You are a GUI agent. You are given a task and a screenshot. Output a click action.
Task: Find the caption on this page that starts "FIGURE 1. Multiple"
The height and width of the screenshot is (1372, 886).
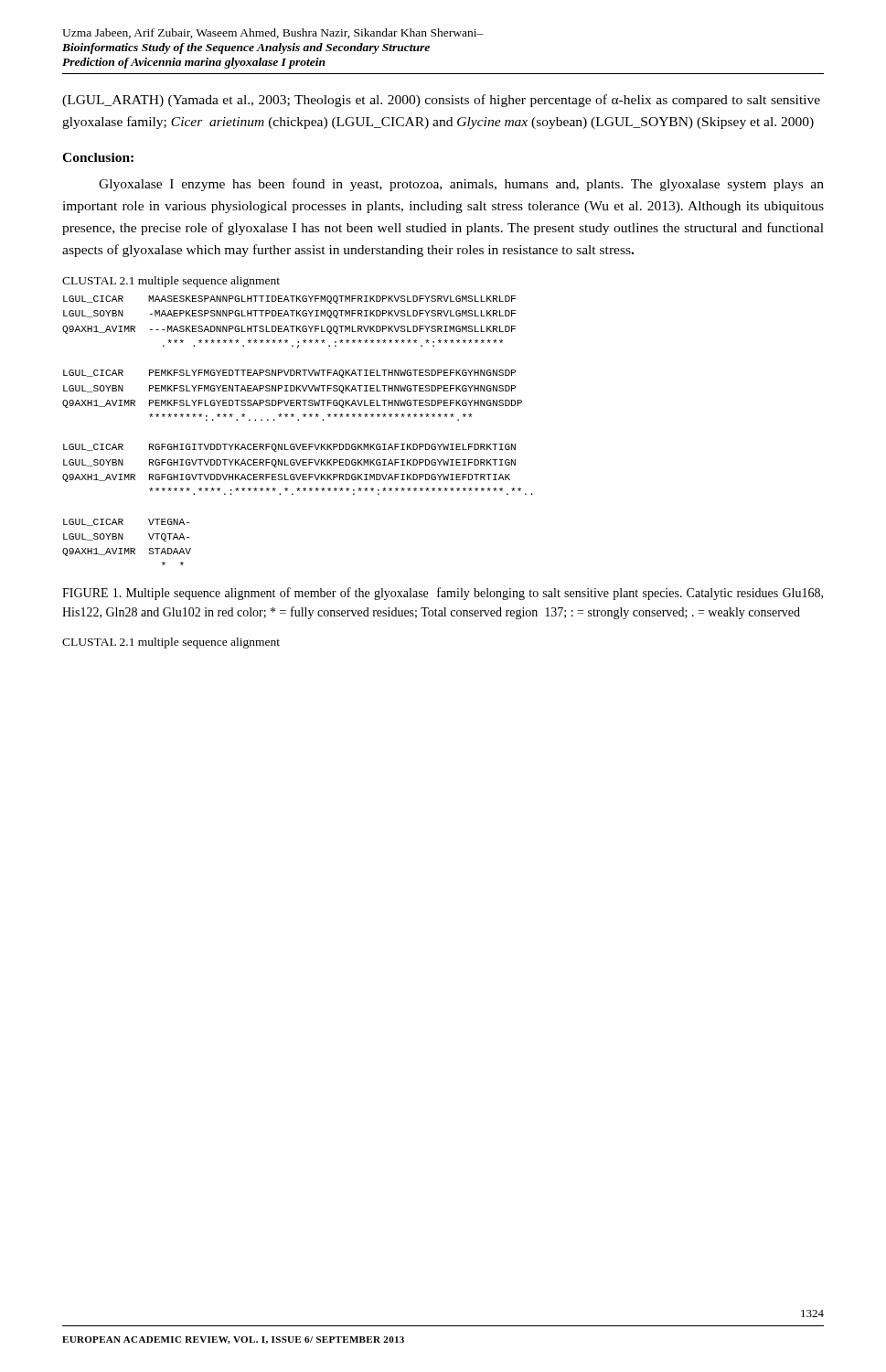443,602
